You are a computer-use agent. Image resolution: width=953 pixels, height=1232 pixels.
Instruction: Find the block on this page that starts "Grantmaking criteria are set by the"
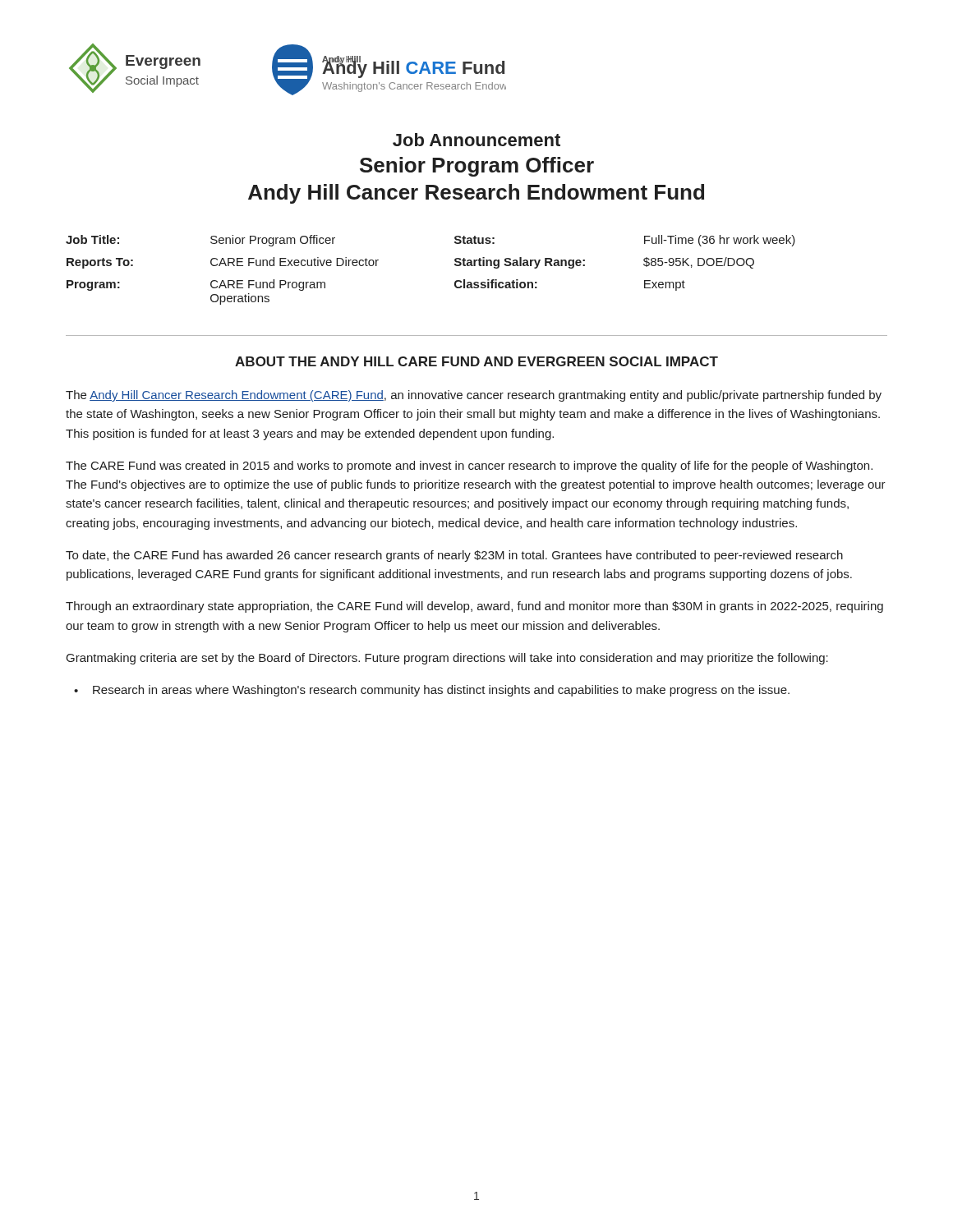pyautogui.click(x=447, y=657)
